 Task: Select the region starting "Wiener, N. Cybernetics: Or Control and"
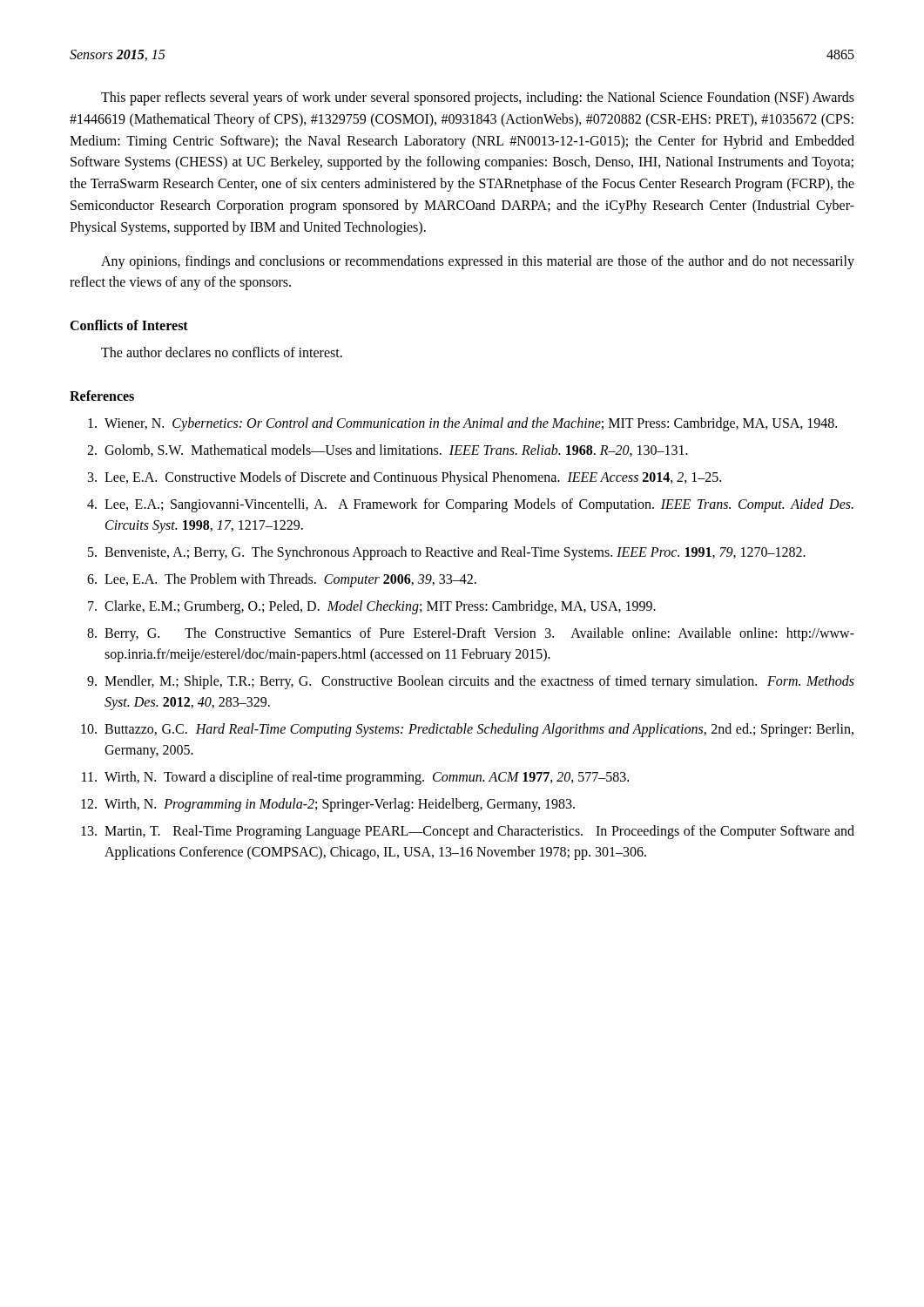[x=462, y=423]
